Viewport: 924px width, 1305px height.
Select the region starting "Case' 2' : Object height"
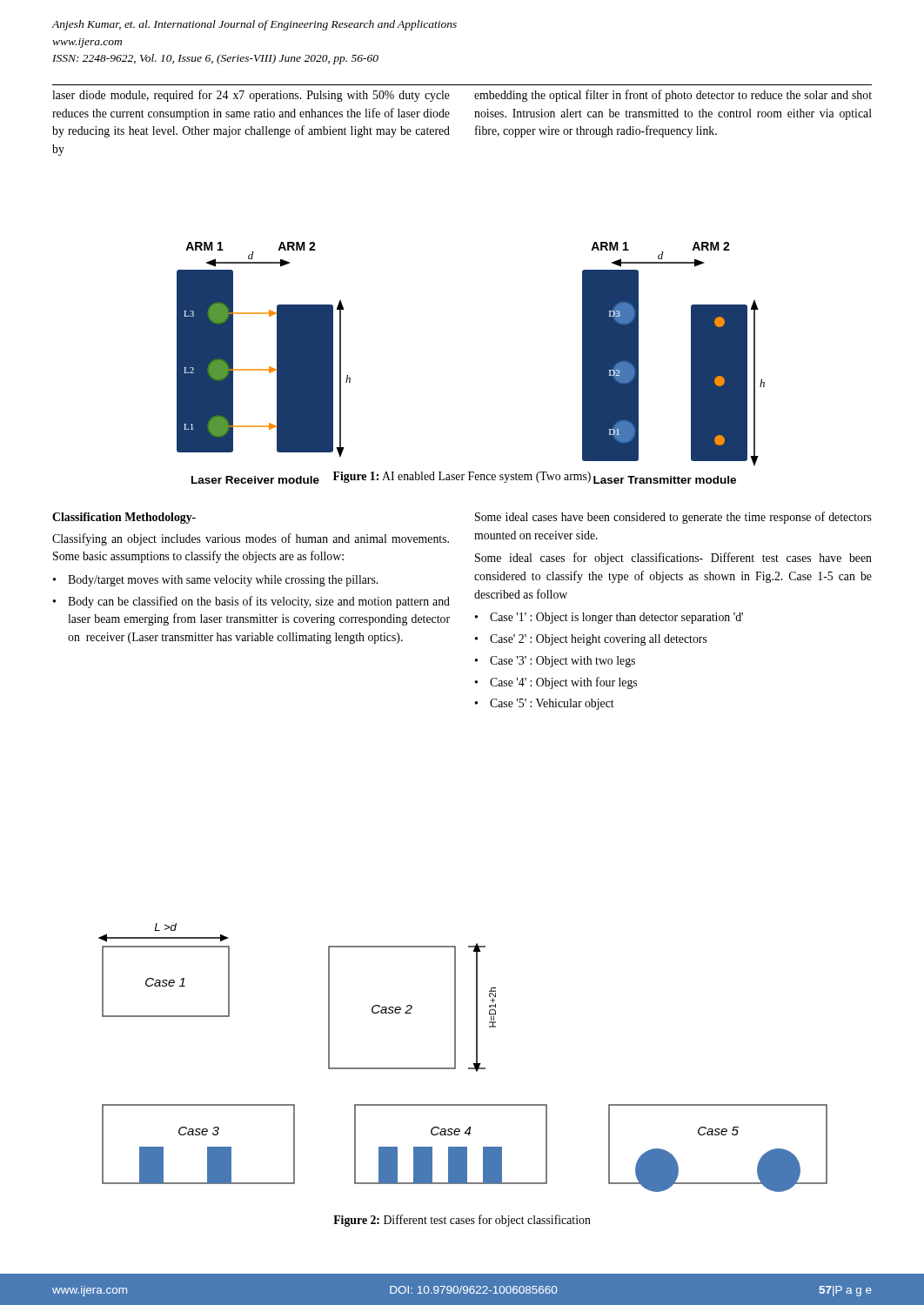598,639
